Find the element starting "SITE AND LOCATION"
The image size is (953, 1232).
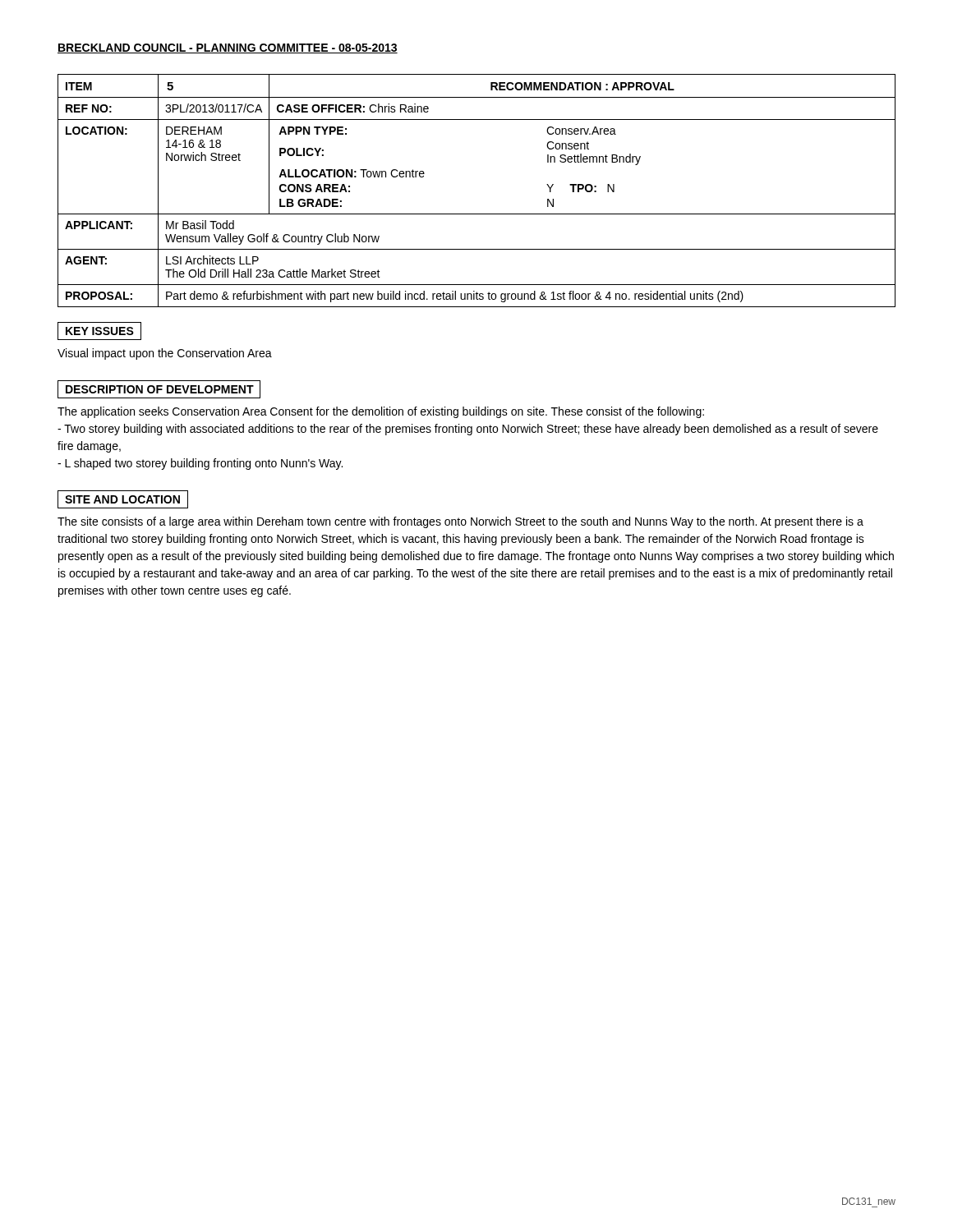[123, 499]
